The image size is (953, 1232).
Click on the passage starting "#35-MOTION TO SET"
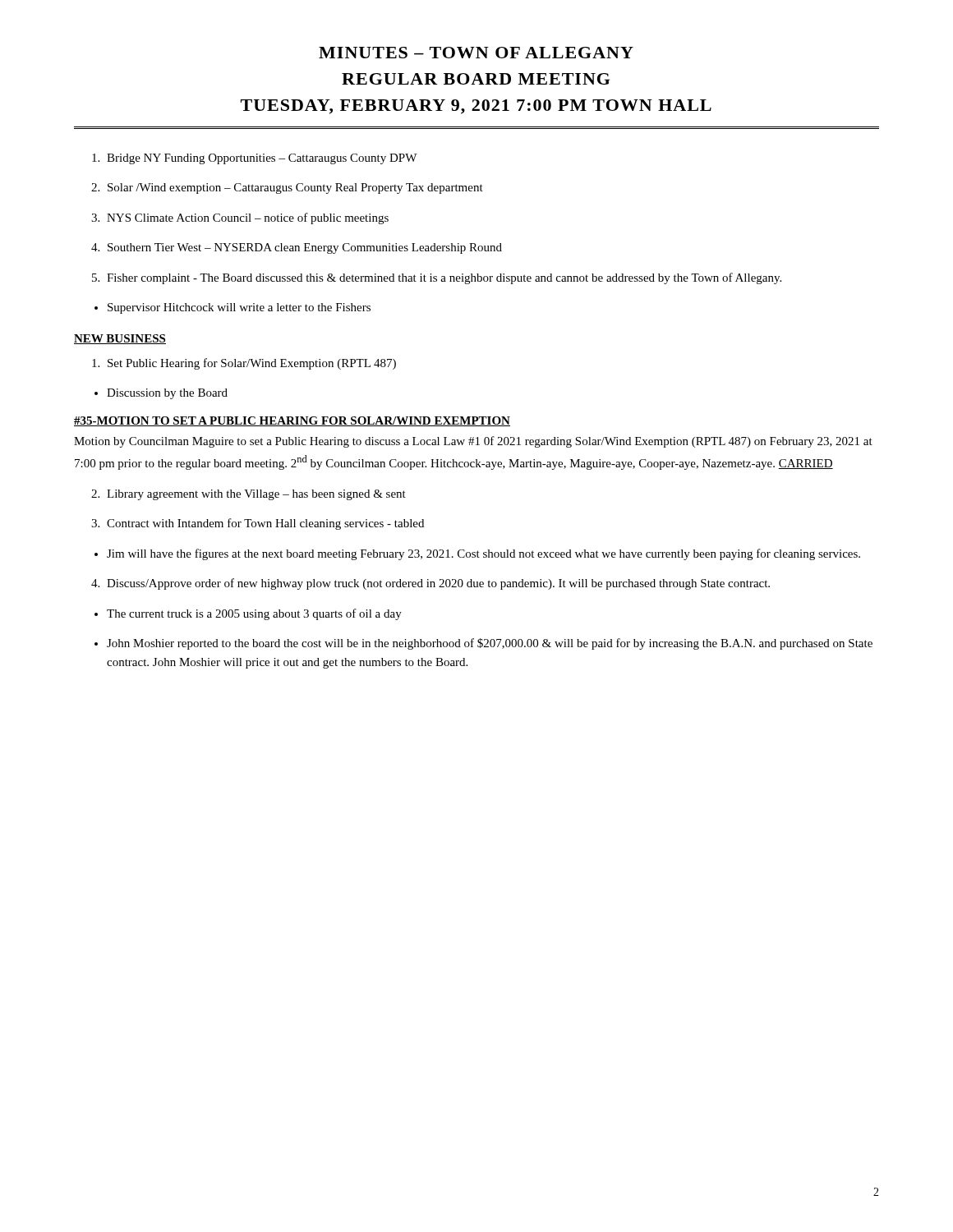pos(292,420)
